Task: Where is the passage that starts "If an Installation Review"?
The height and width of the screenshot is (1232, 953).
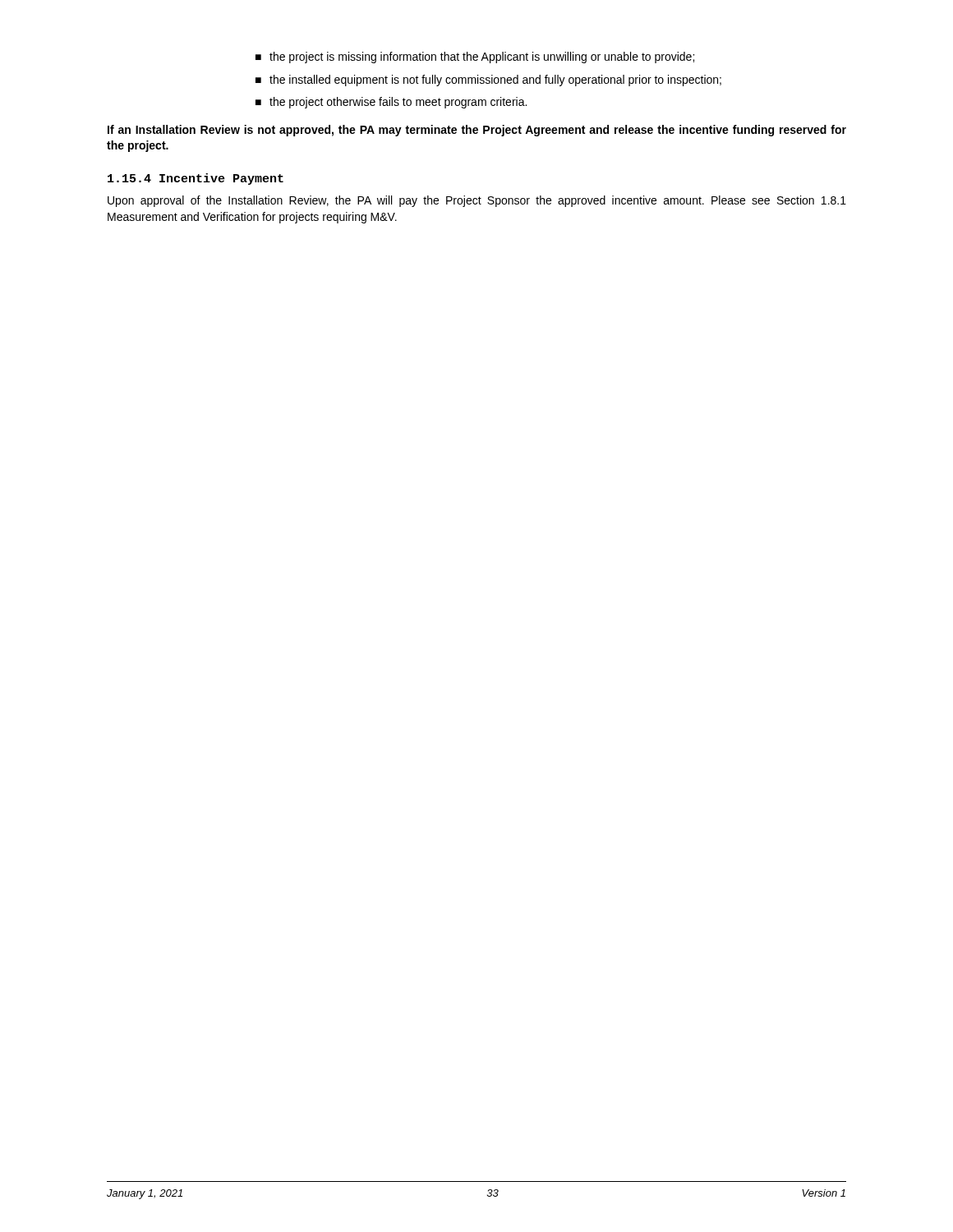Action: click(x=476, y=138)
